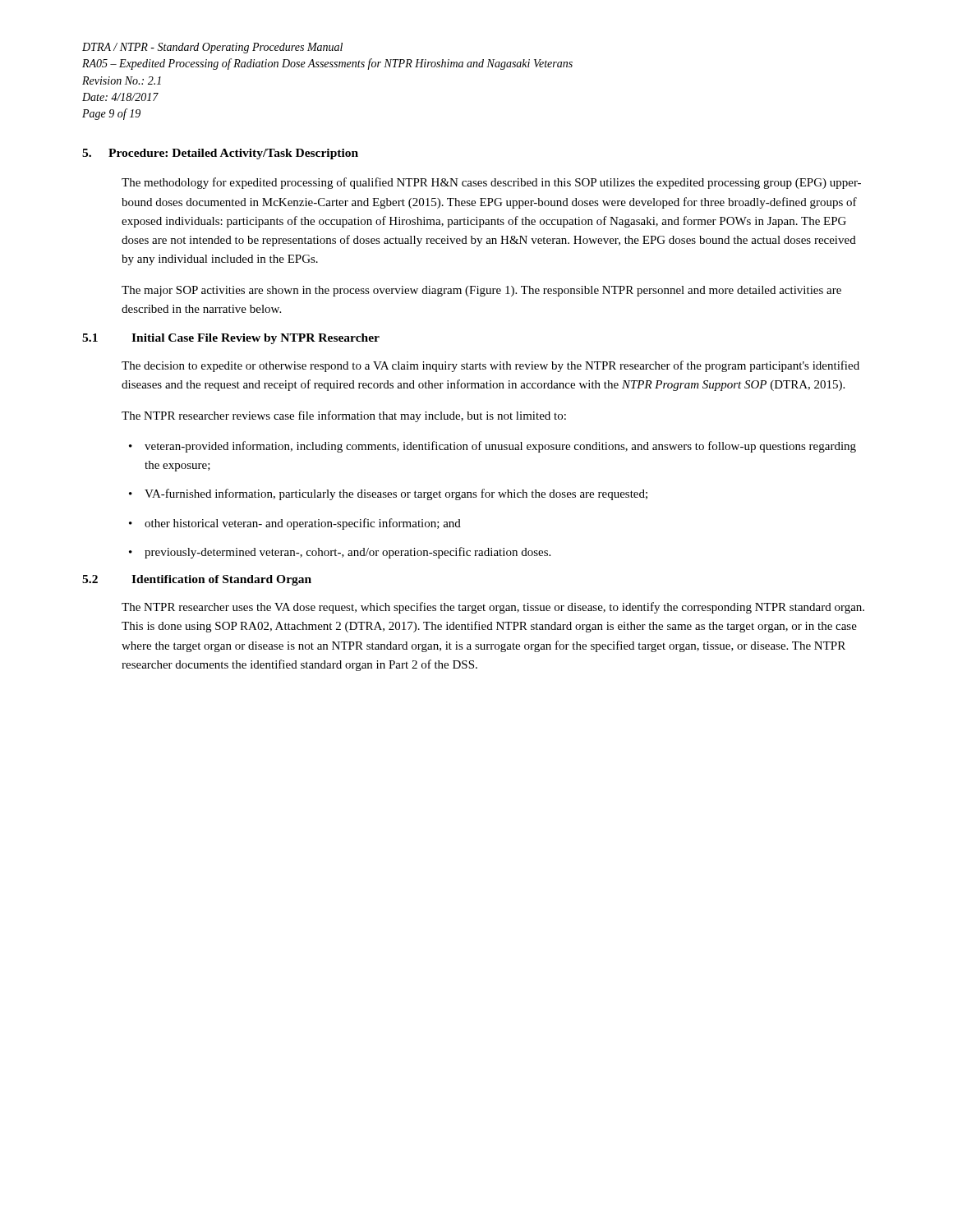Screen dimensions: 1232x953
Task: Navigate to the passage starting "5.1 Initial Case File Review"
Action: click(231, 338)
